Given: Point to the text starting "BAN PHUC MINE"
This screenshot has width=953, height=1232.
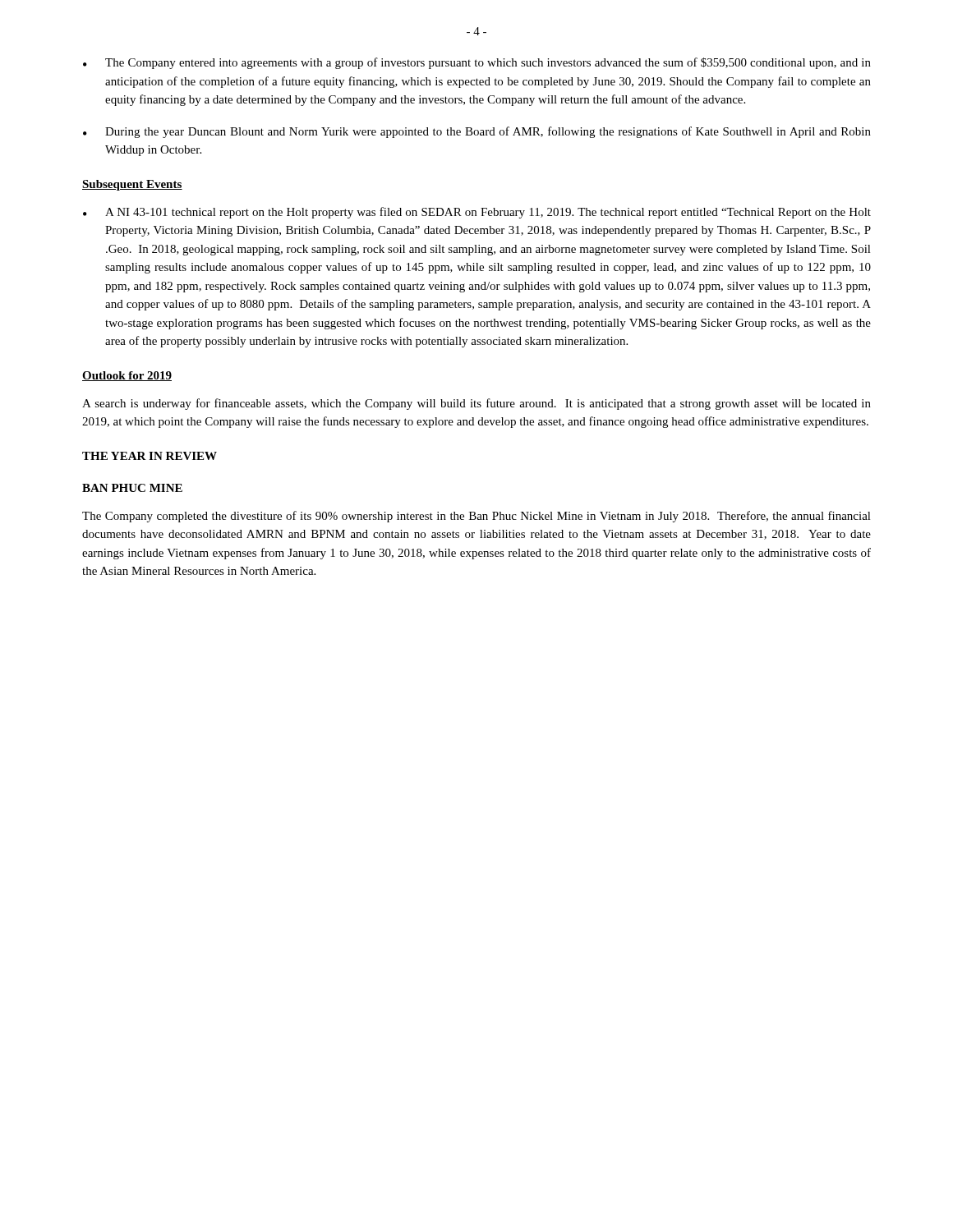Looking at the screenshot, I should pyautogui.click(x=132, y=487).
